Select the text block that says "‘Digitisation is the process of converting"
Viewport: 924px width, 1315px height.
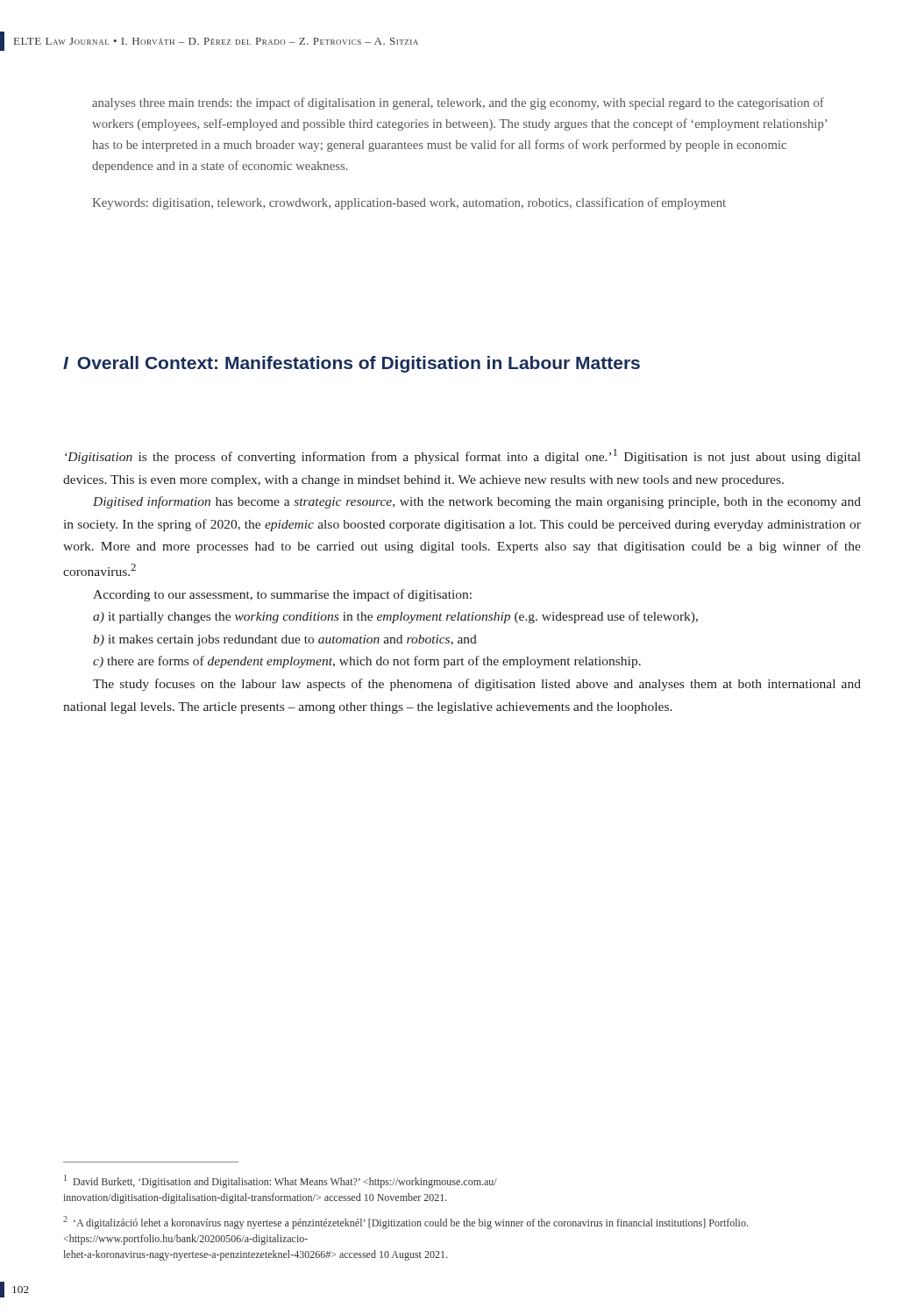462,466
